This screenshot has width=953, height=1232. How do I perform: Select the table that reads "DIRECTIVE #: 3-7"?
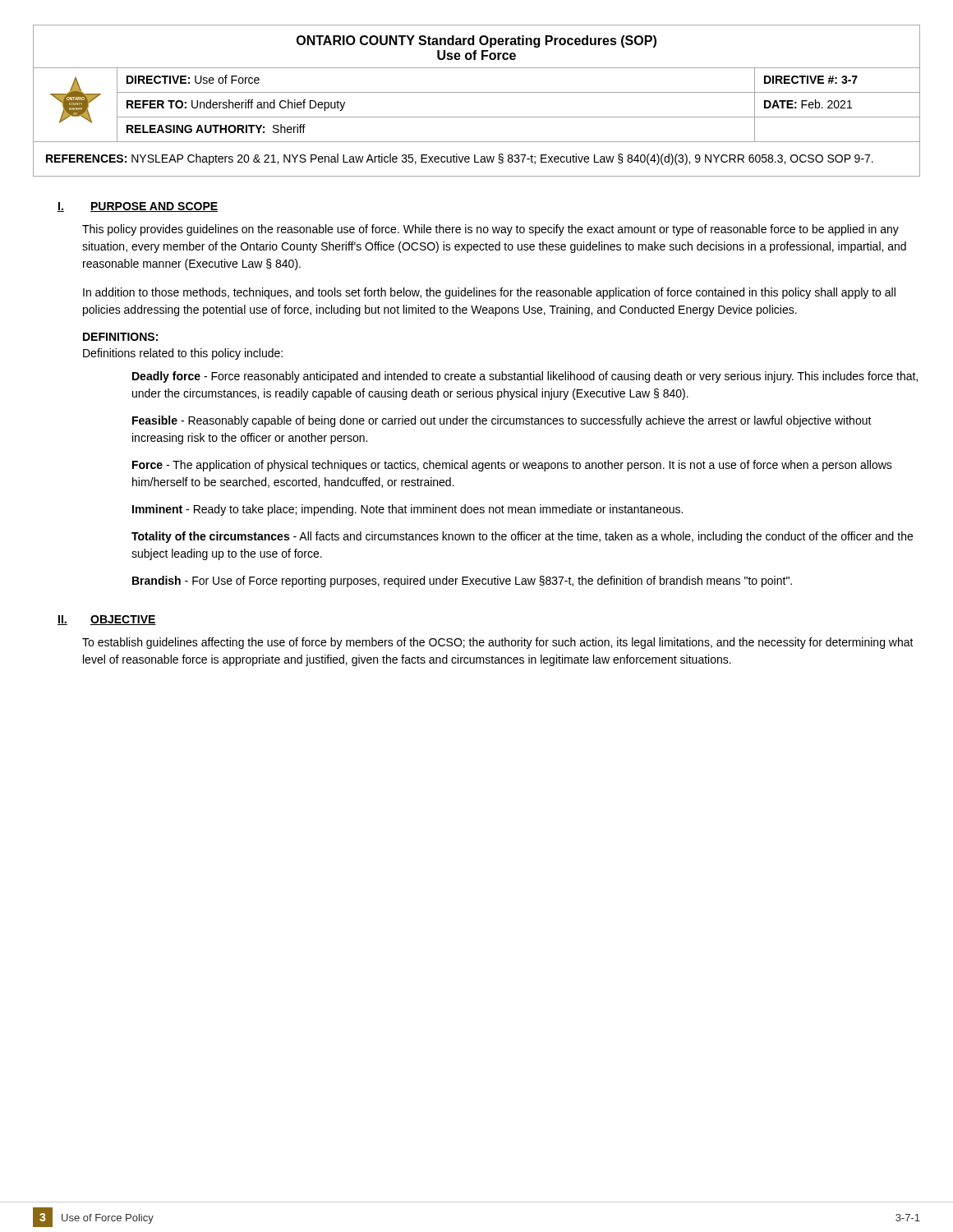click(476, 105)
